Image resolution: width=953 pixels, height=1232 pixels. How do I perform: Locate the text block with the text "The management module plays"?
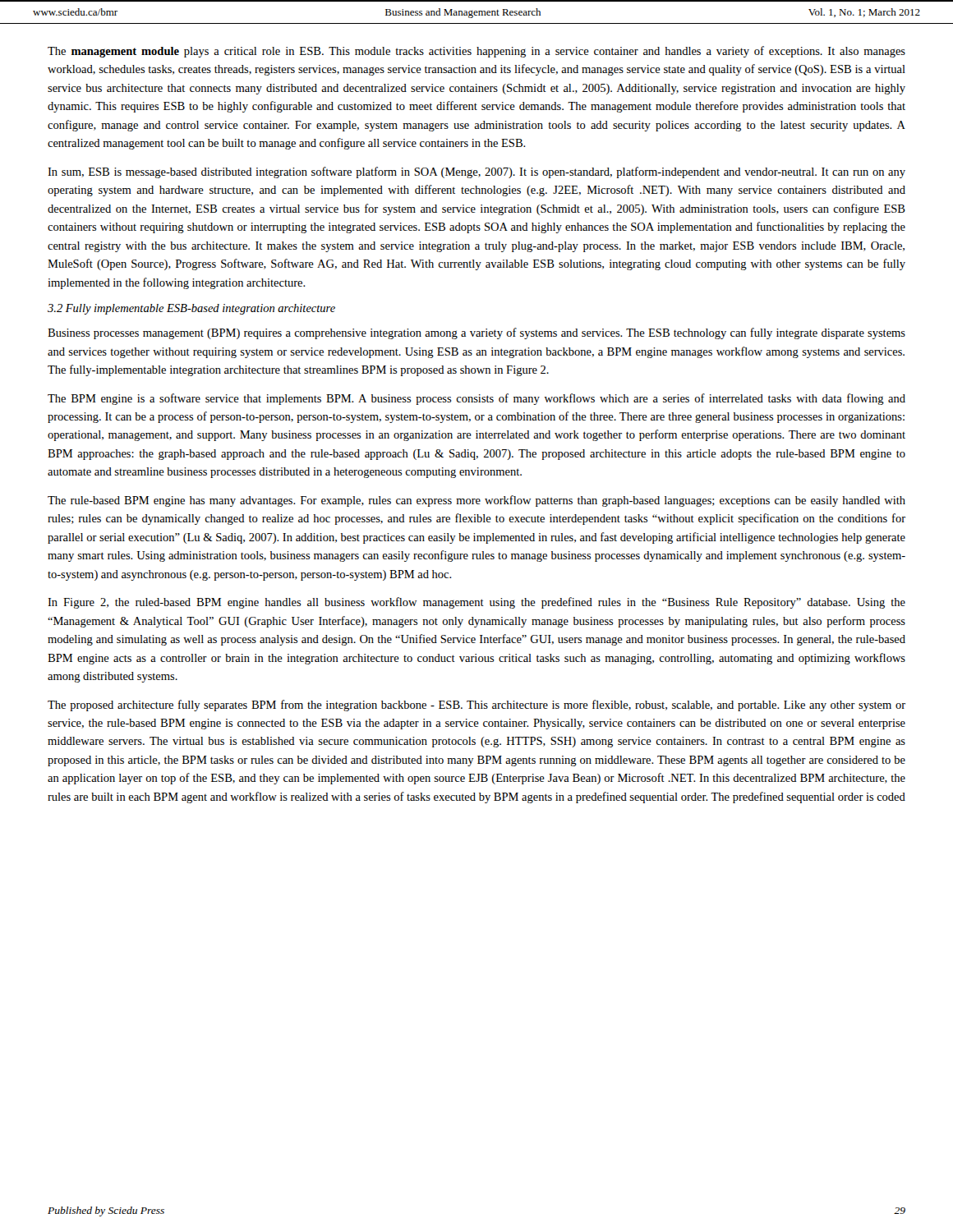pos(476,97)
